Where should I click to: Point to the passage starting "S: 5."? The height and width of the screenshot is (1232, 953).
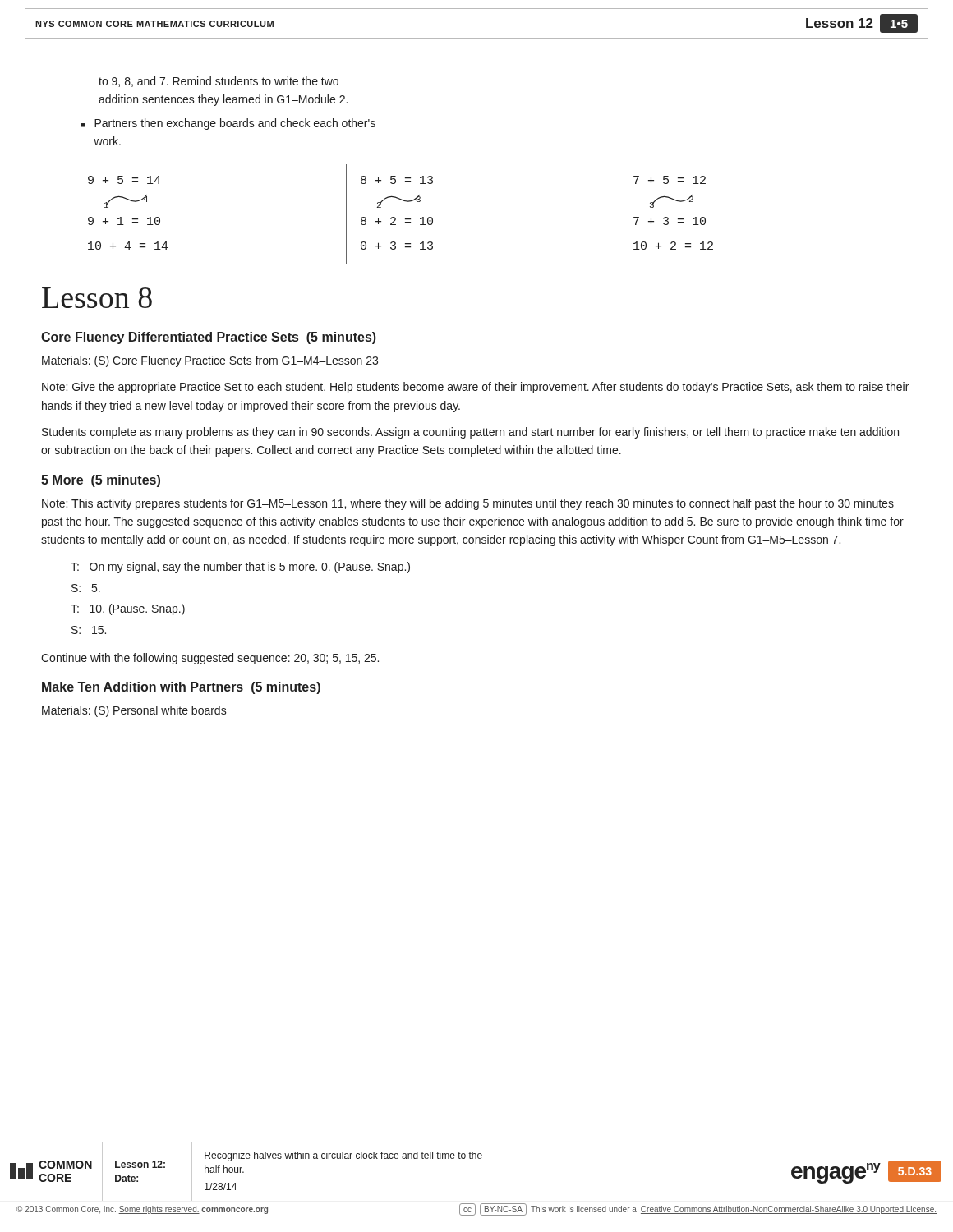pos(86,588)
